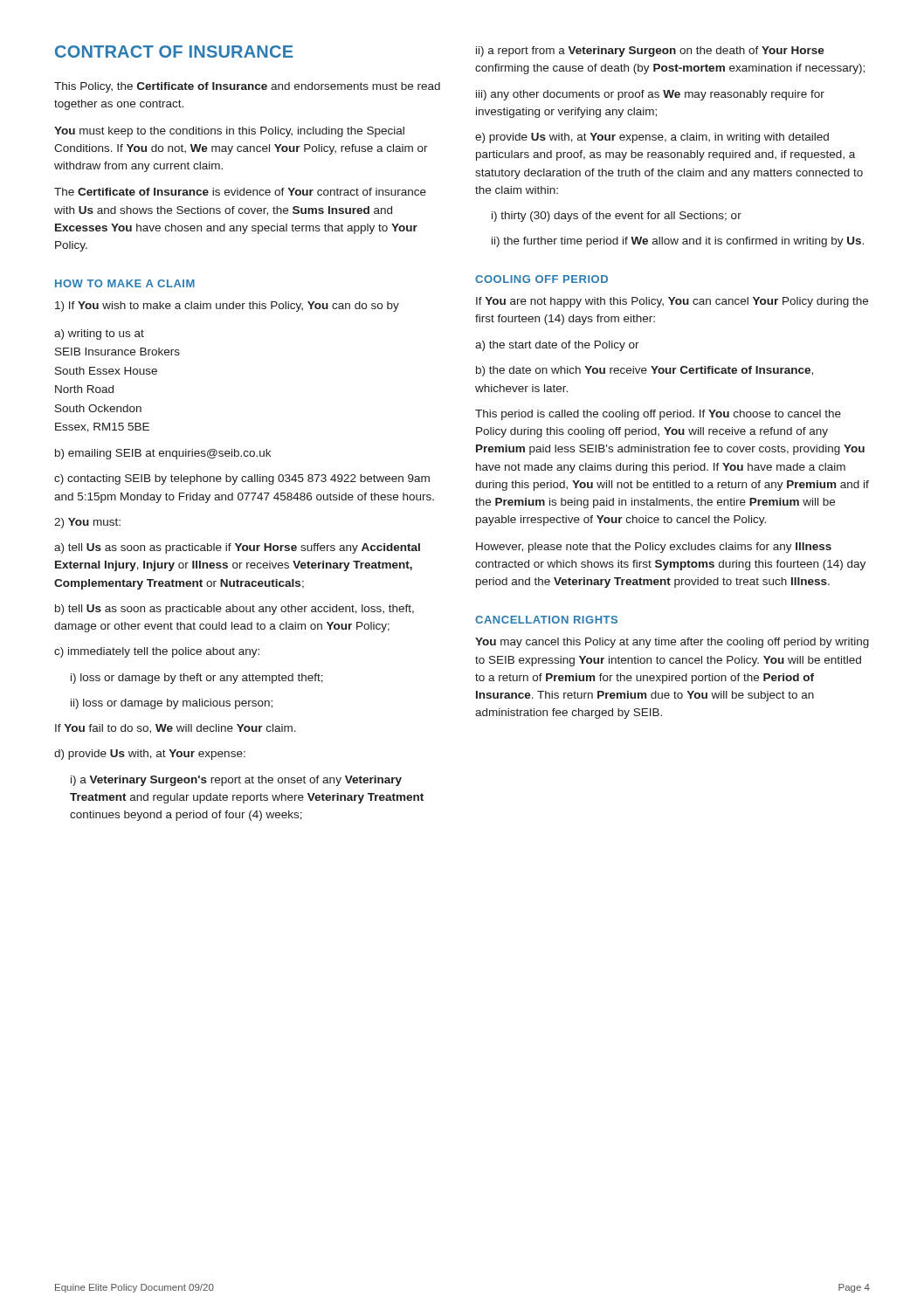Click on the text starting "i) a Veterinary Surgeon's report"
The width and height of the screenshot is (924, 1310).
[247, 797]
